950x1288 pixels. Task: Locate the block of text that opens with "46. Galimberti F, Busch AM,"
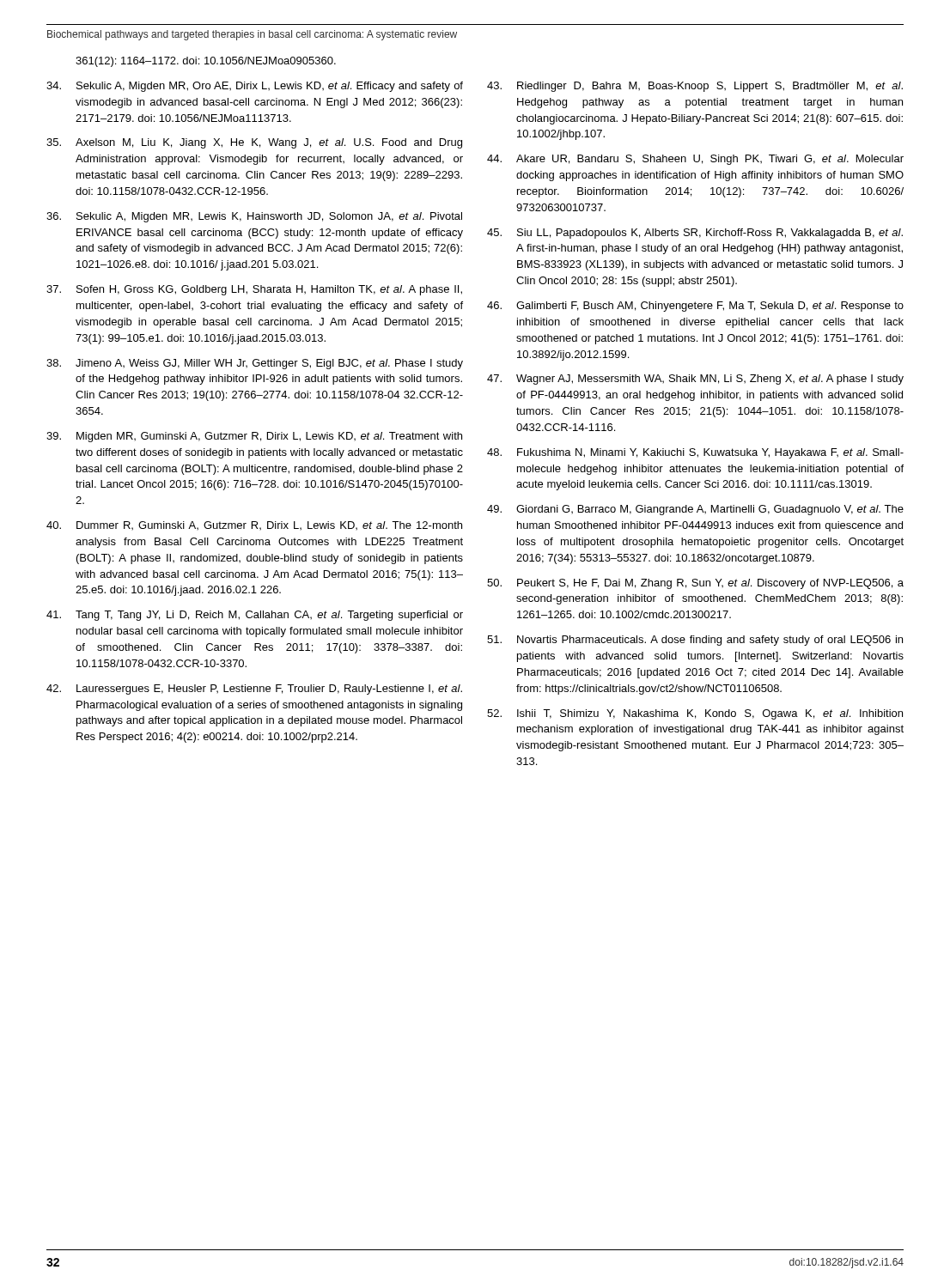point(695,330)
